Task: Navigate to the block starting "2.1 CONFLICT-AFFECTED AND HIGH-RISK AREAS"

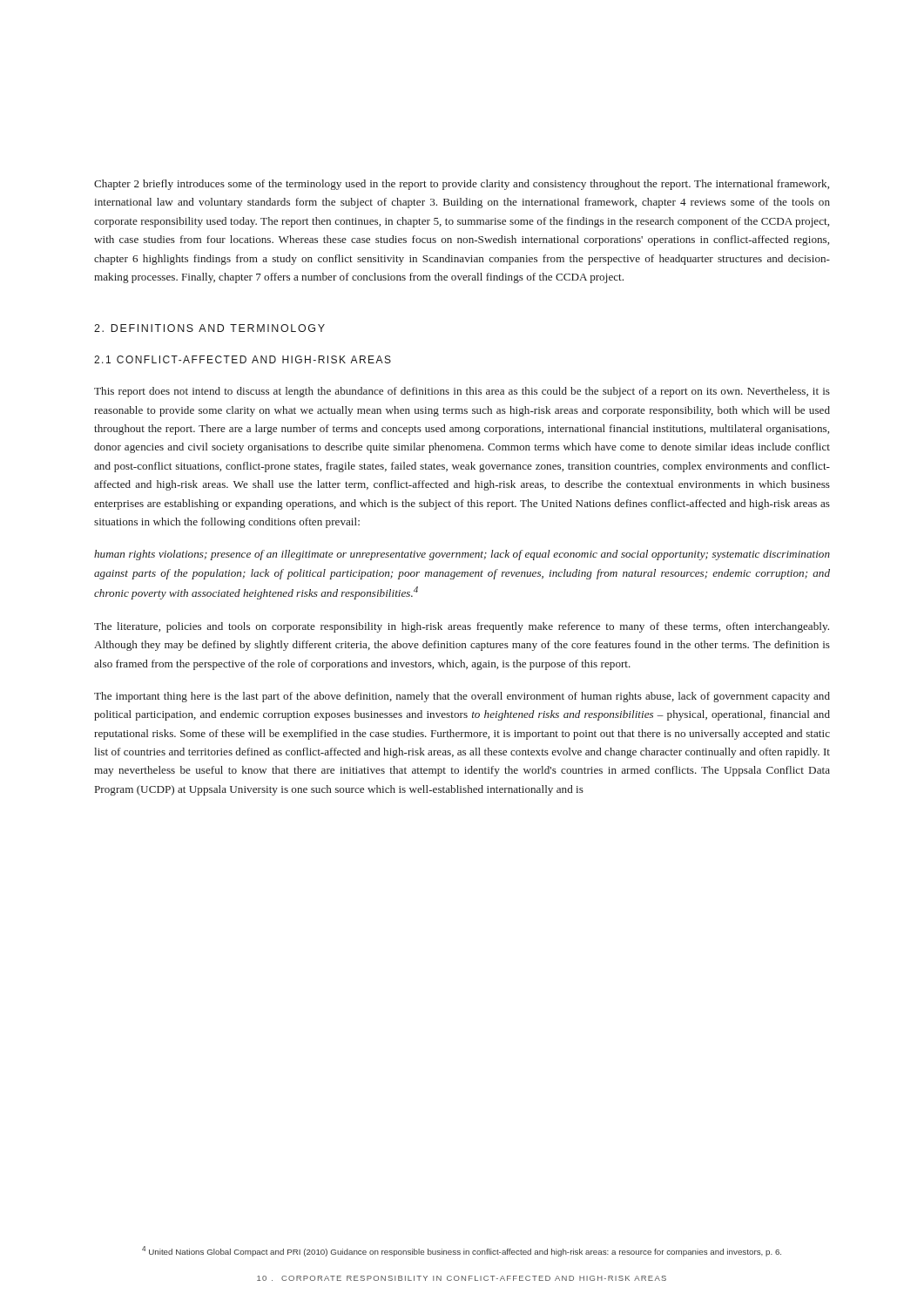Action: tap(243, 360)
